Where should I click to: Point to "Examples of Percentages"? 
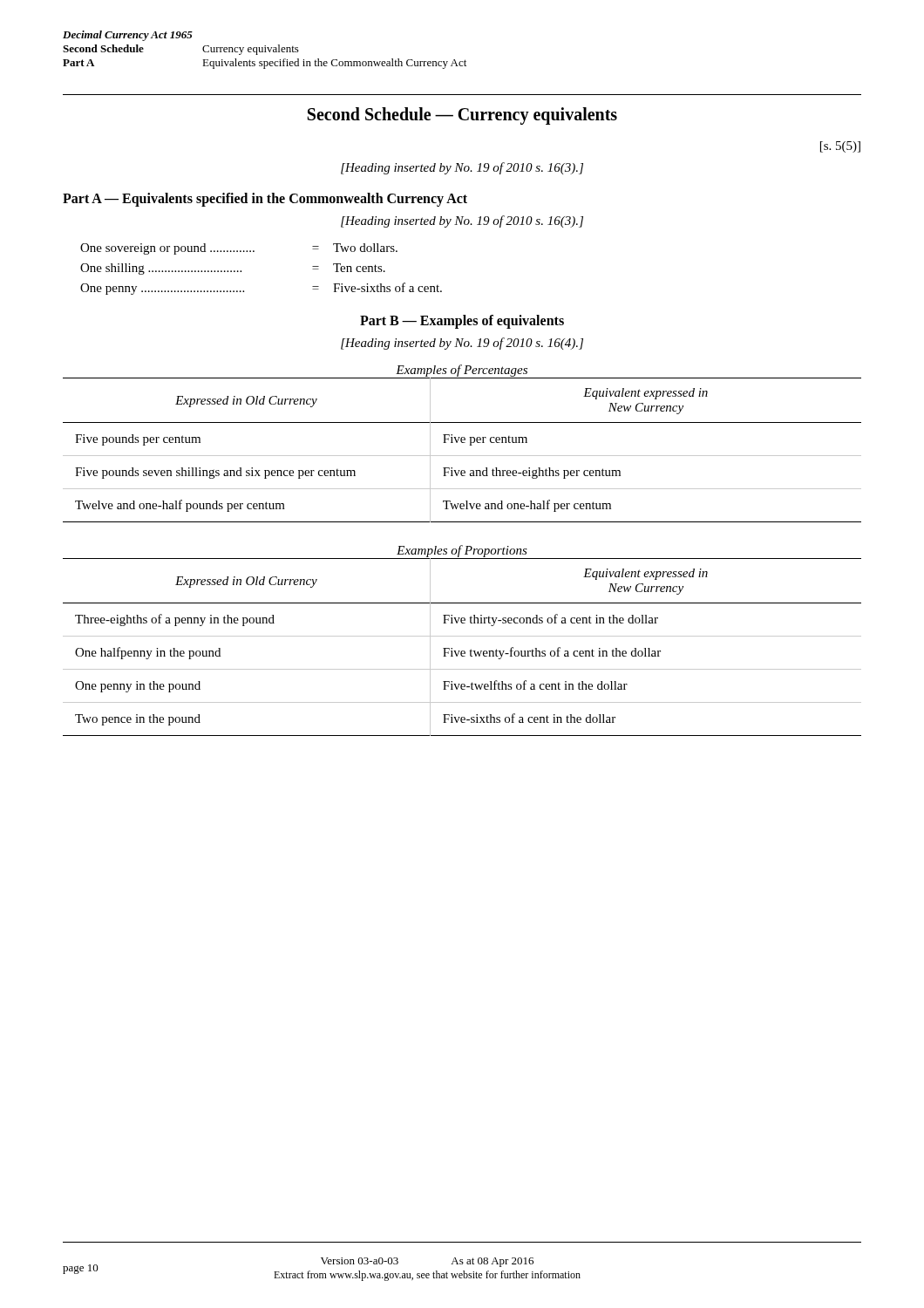click(462, 370)
